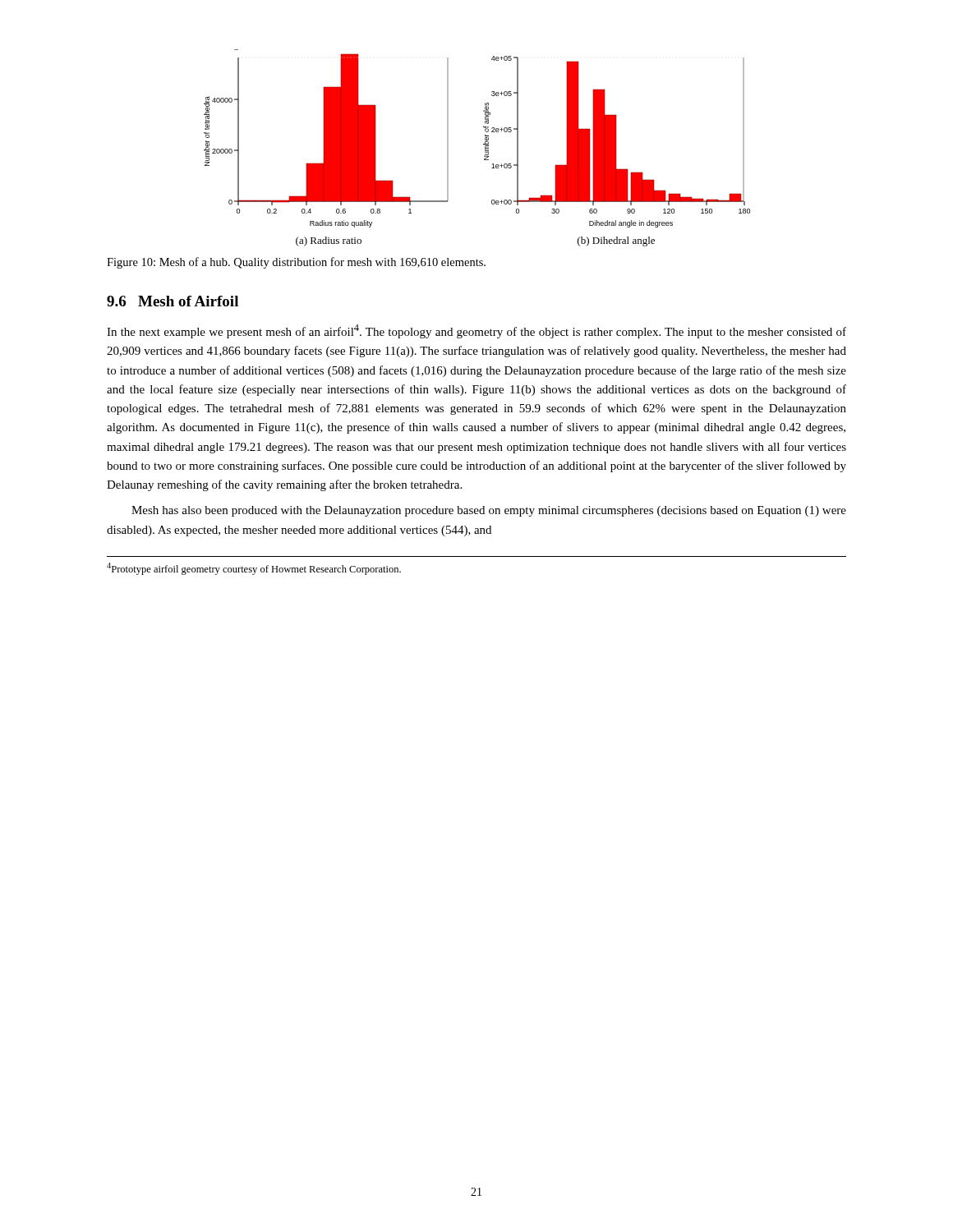Point to the passage starting "Figure 10: Mesh of"

tap(297, 262)
